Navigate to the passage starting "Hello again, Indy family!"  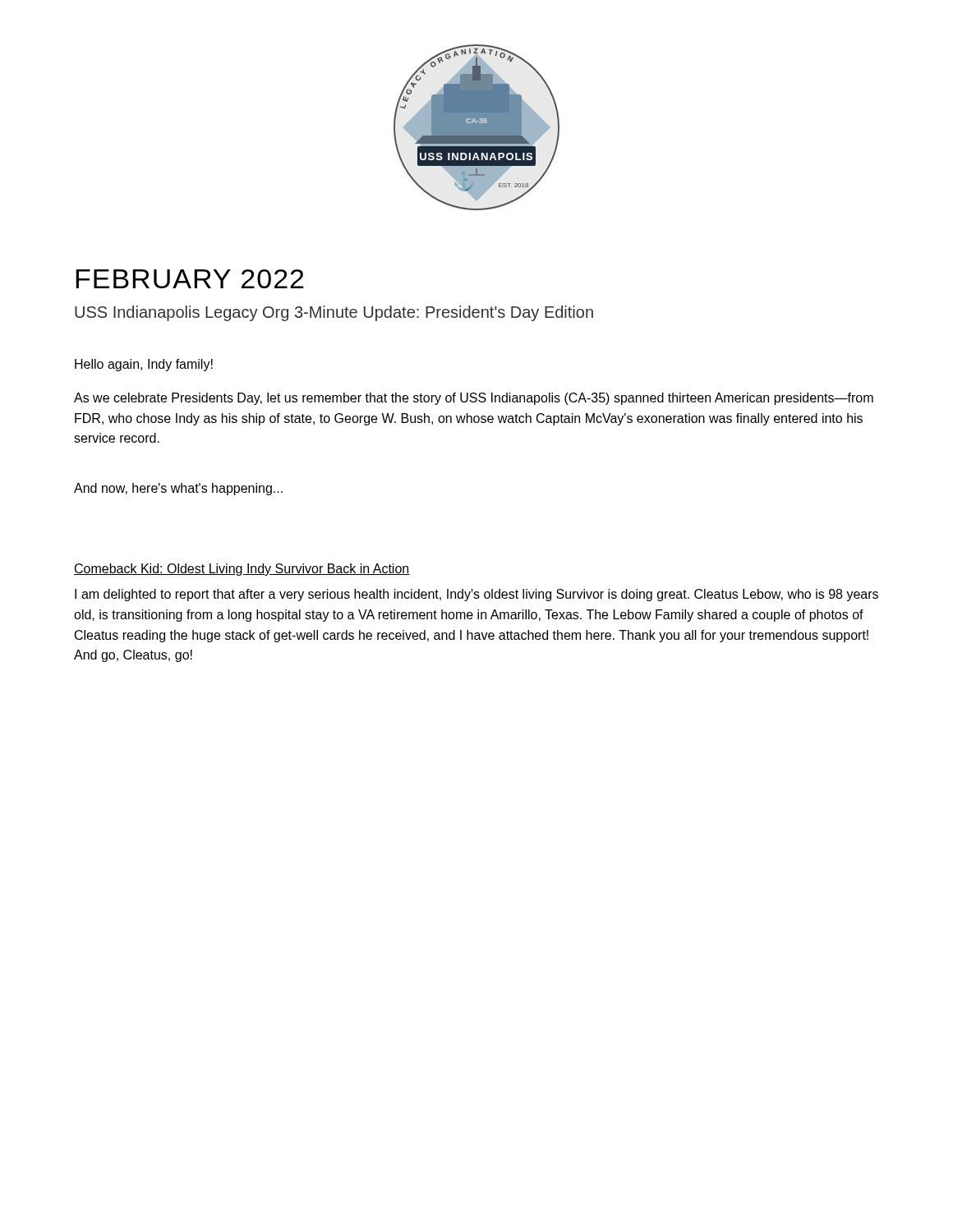coord(144,364)
